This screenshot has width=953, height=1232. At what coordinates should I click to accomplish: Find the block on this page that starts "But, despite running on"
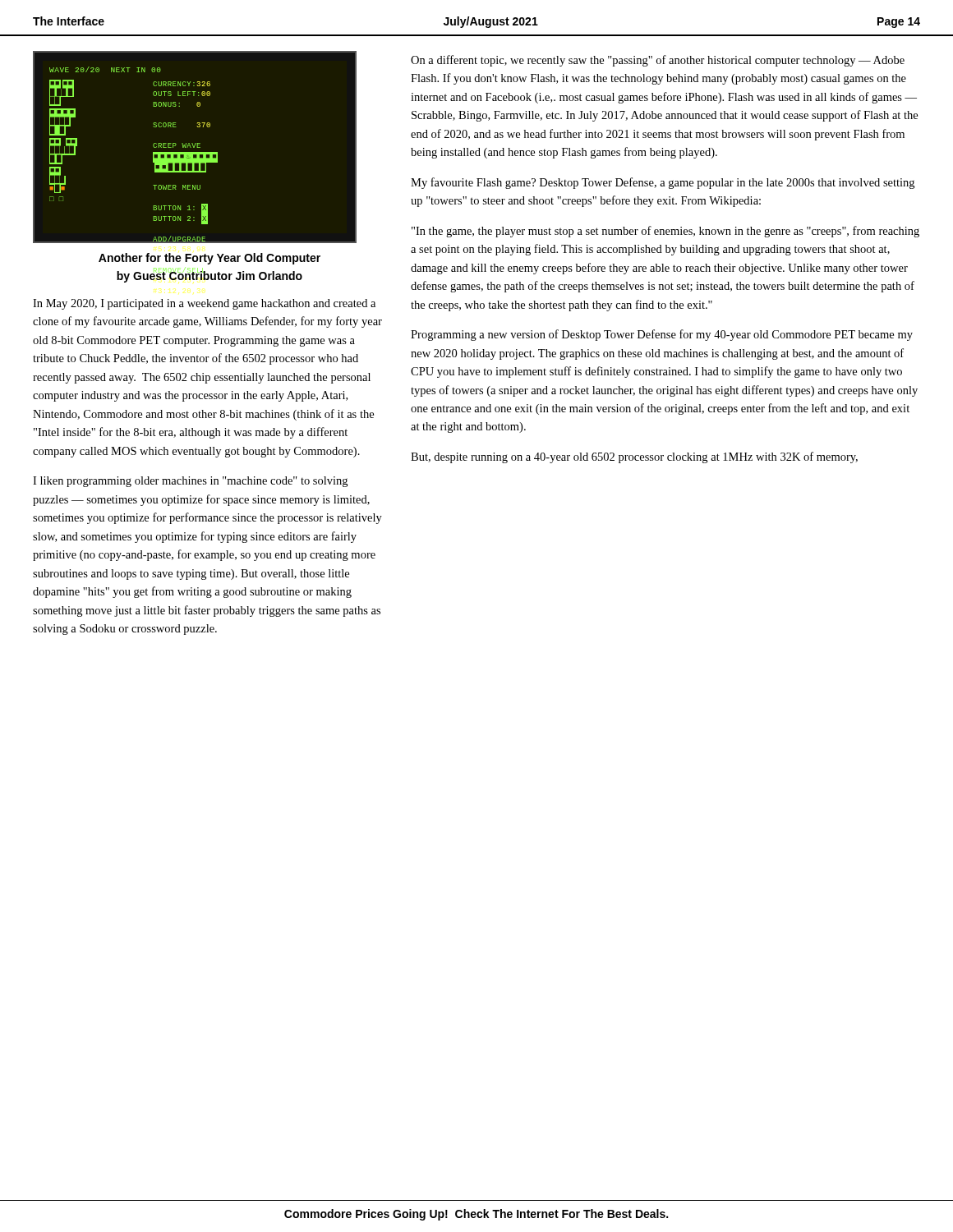[x=635, y=457]
